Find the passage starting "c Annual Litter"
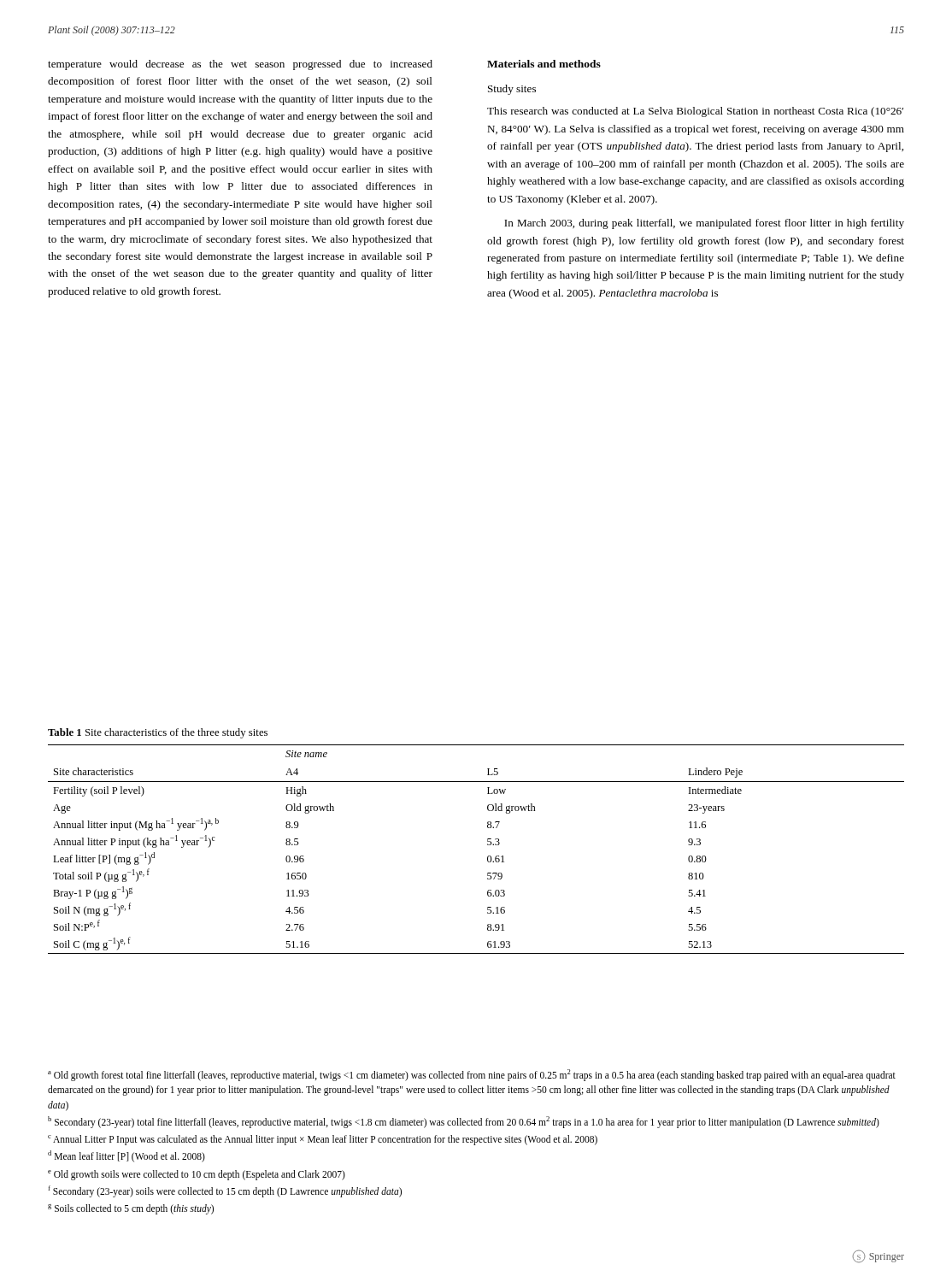Viewport: 952px width, 1282px height. click(323, 1138)
